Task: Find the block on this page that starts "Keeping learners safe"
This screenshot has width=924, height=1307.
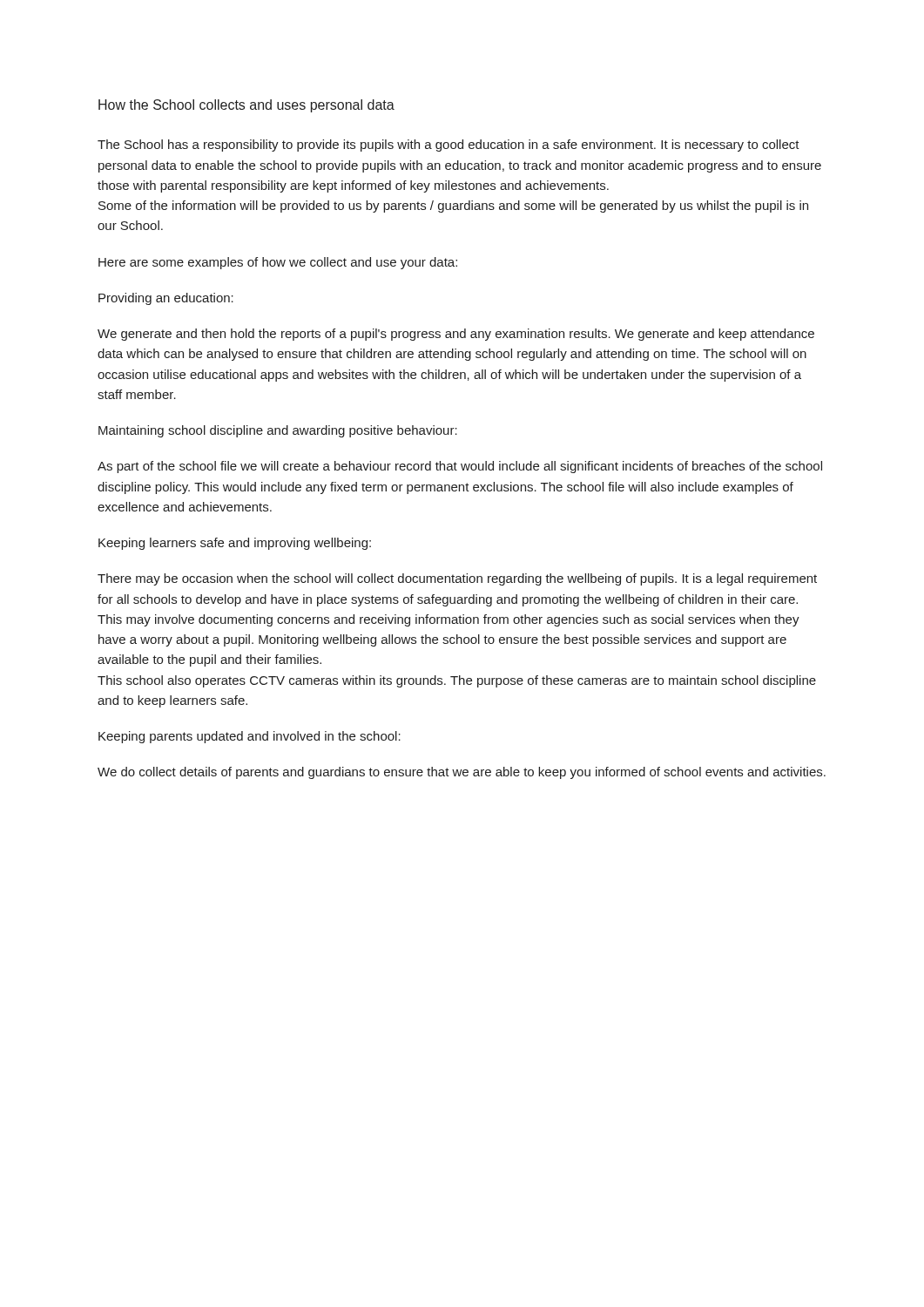Action: coord(235,543)
